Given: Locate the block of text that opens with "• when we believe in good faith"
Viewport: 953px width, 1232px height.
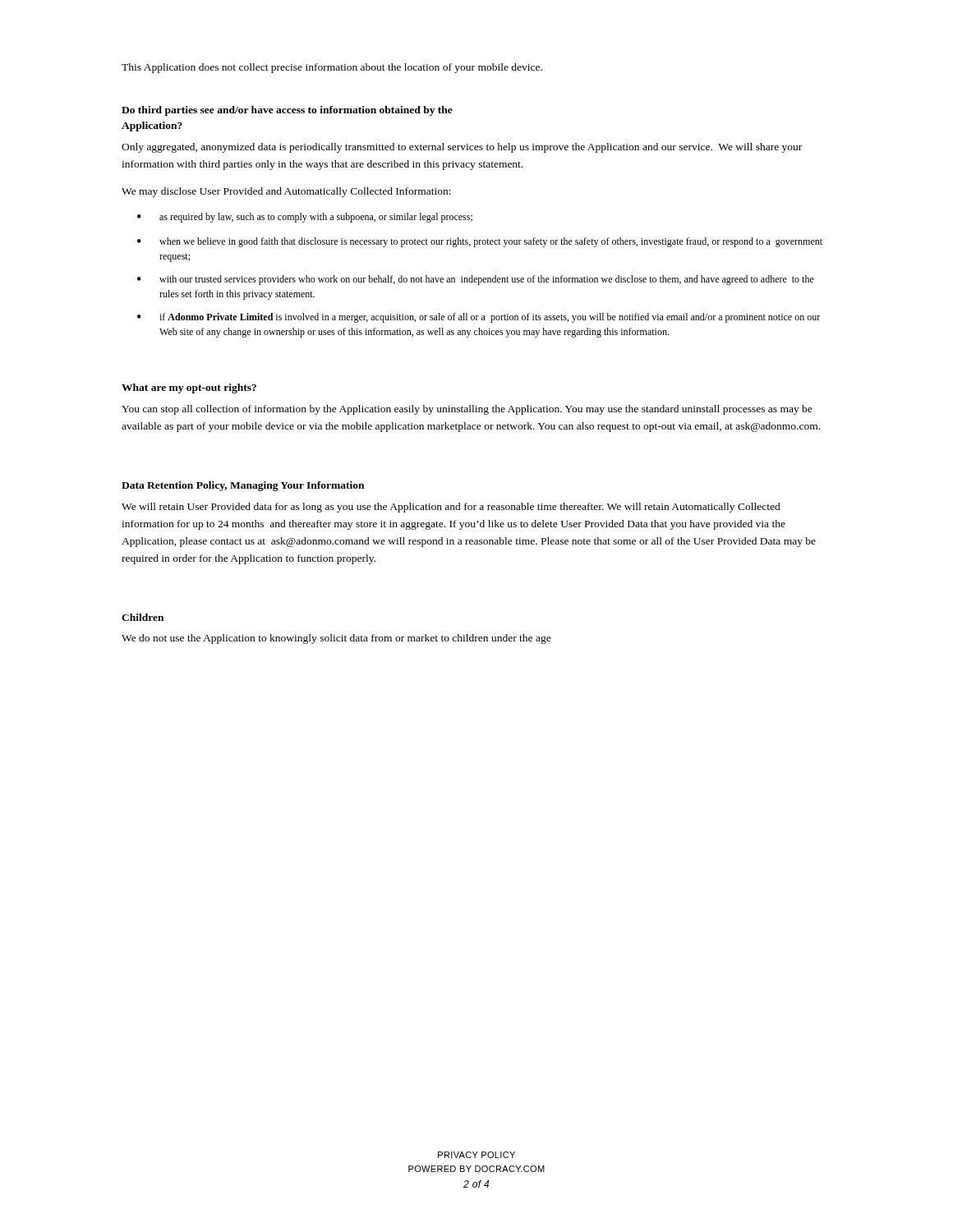Looking at the screenshot, I should 484,249.
